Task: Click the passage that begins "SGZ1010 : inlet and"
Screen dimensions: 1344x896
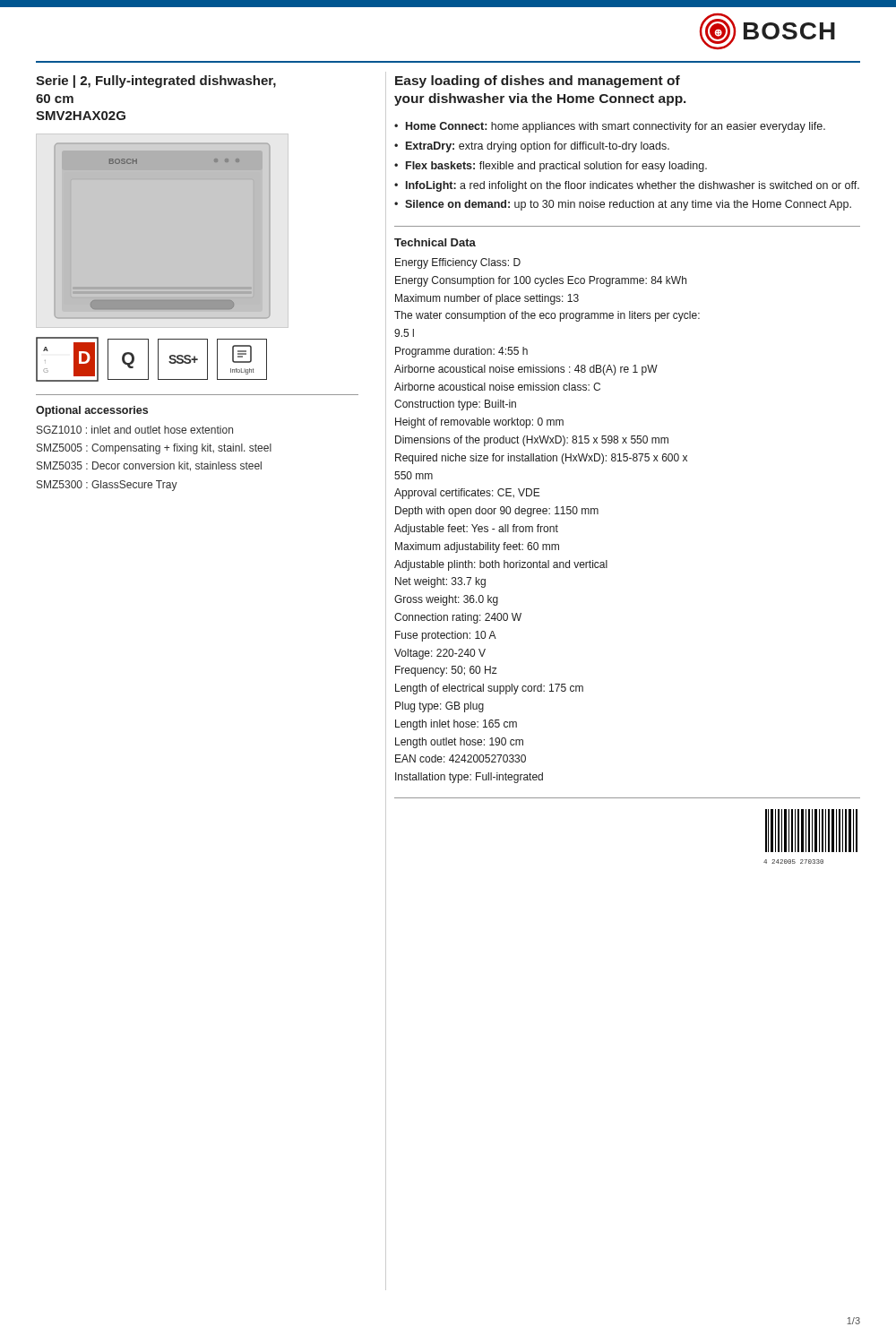Action: click(x=135, y=430)
